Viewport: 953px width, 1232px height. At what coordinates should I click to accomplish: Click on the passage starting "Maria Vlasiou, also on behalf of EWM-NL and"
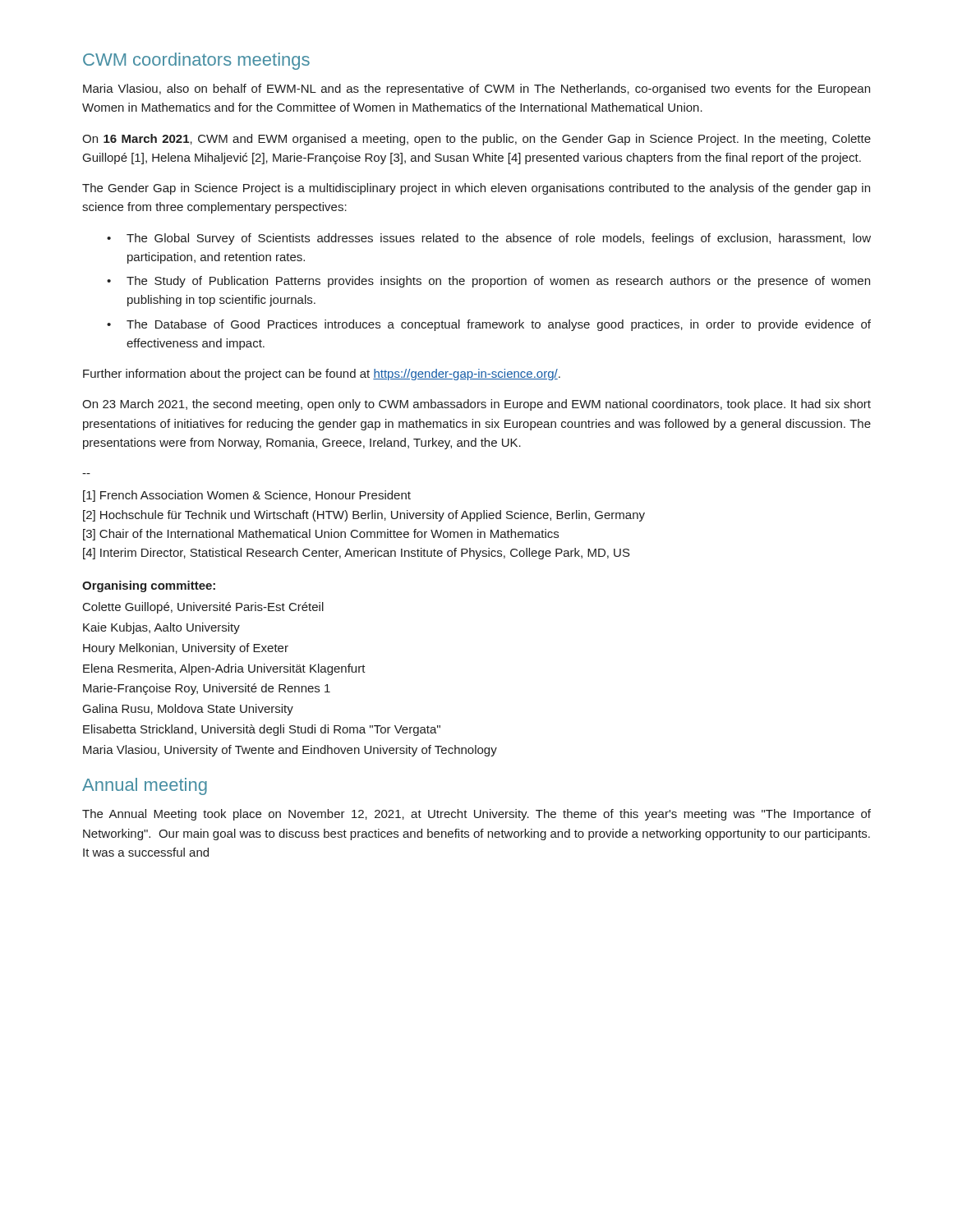click(x=476, y=98)
